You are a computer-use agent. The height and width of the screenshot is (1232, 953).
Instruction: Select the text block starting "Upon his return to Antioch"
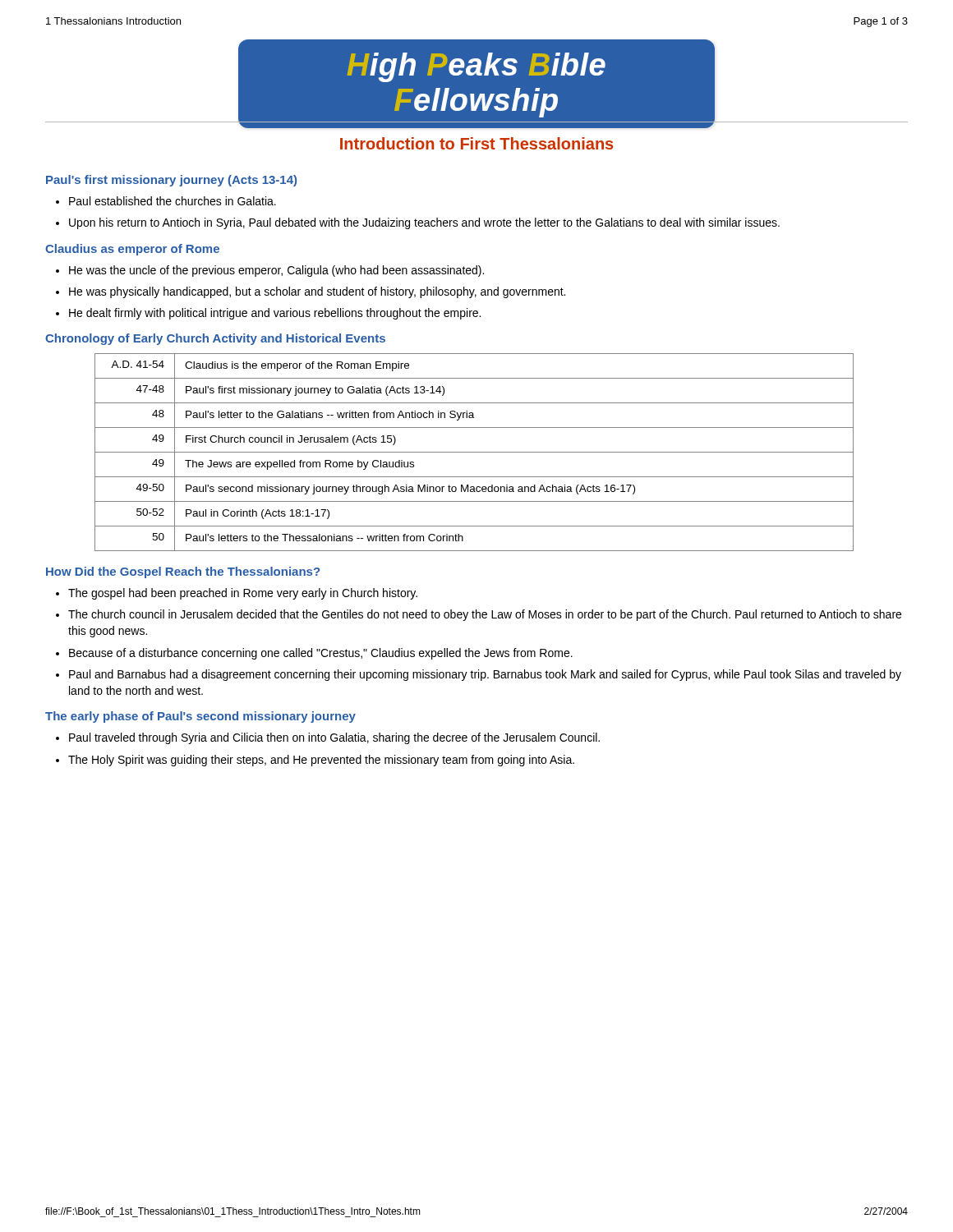(x=424, y=223)
